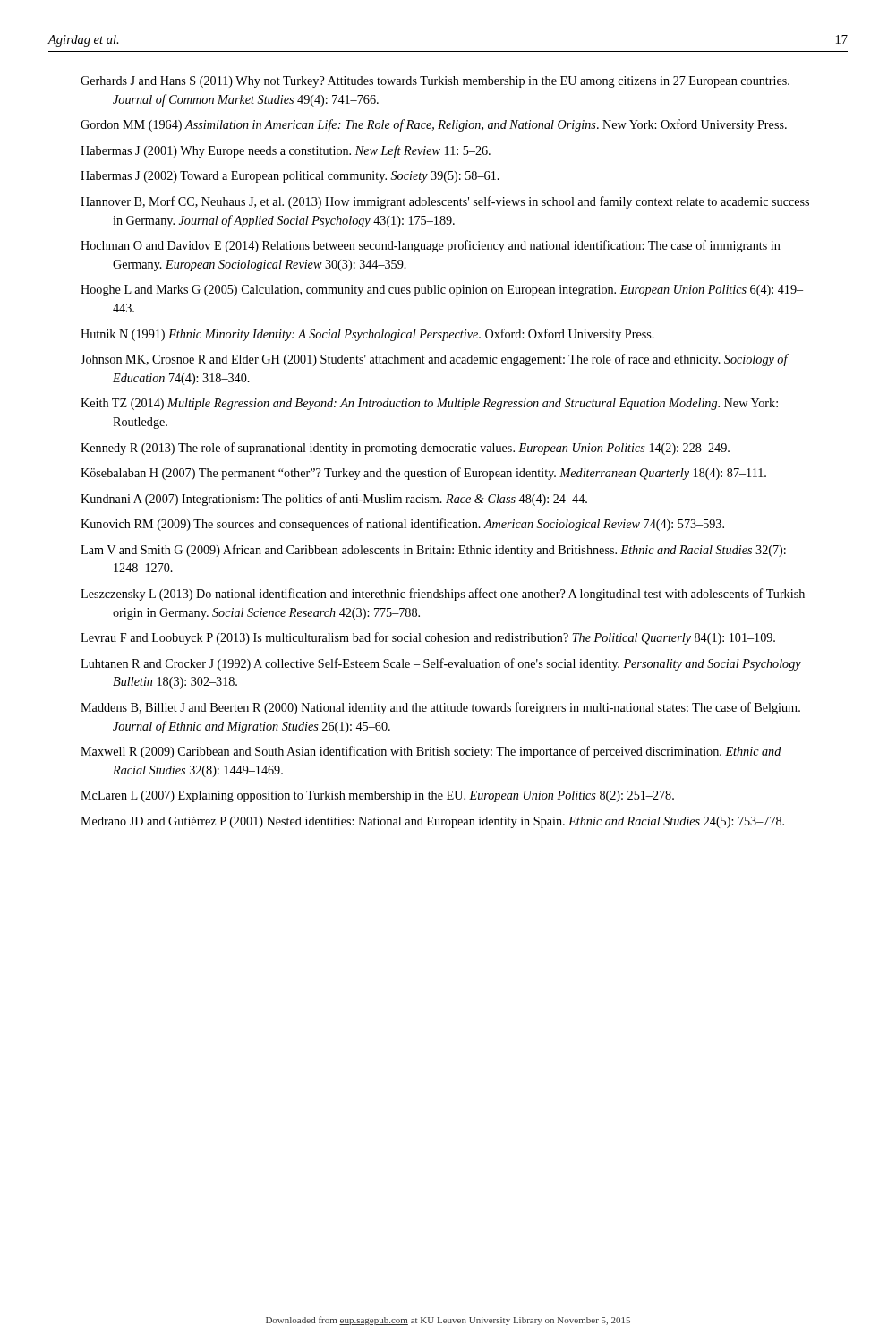Locate the block of text that opens with "Hochman O and"
Image resolution: width=896 pixels, height=1343 pixels.
pyautogui.click(x=430, y=255)
